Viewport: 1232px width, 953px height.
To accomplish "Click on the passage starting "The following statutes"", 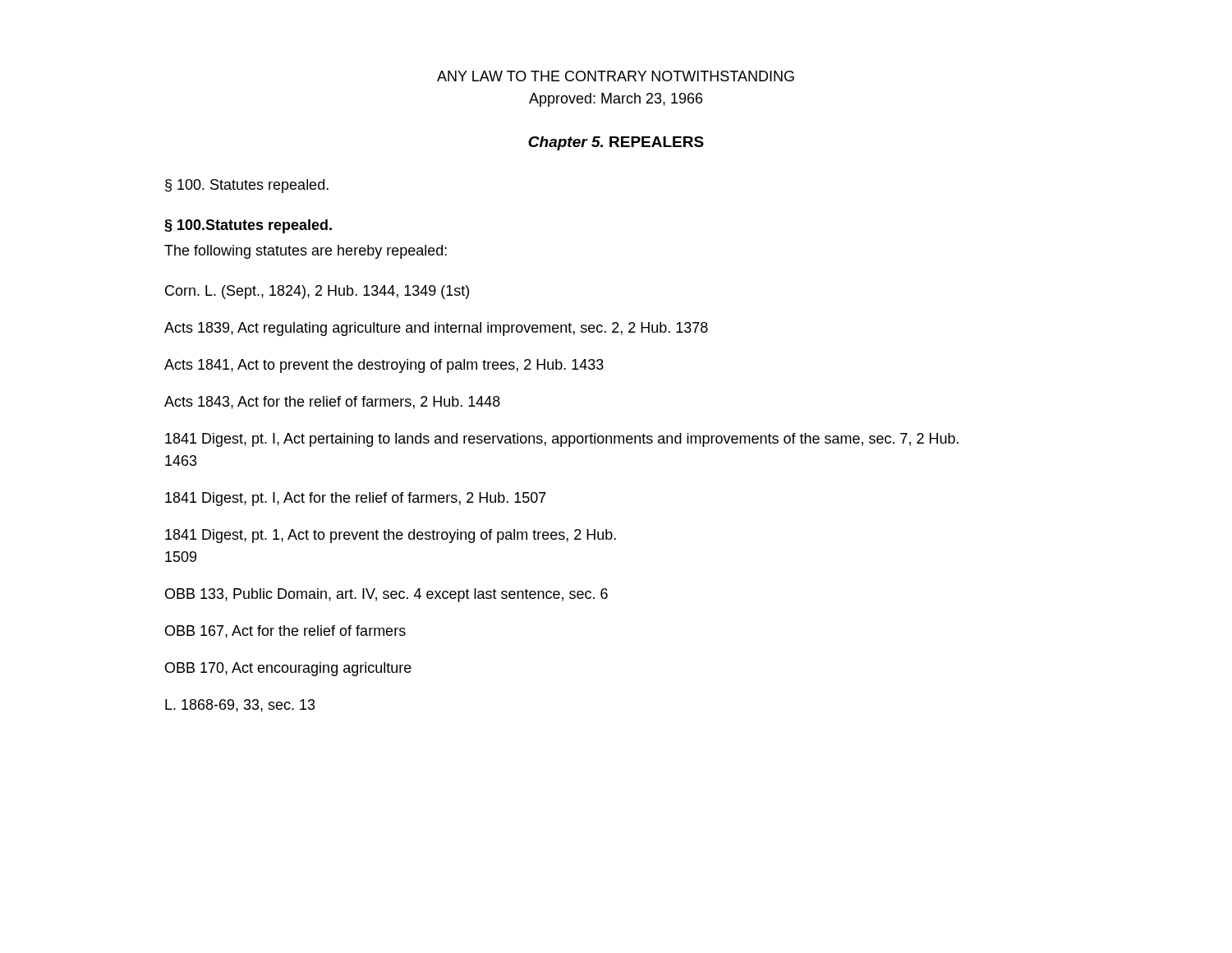I will click(x=306, y=251).
